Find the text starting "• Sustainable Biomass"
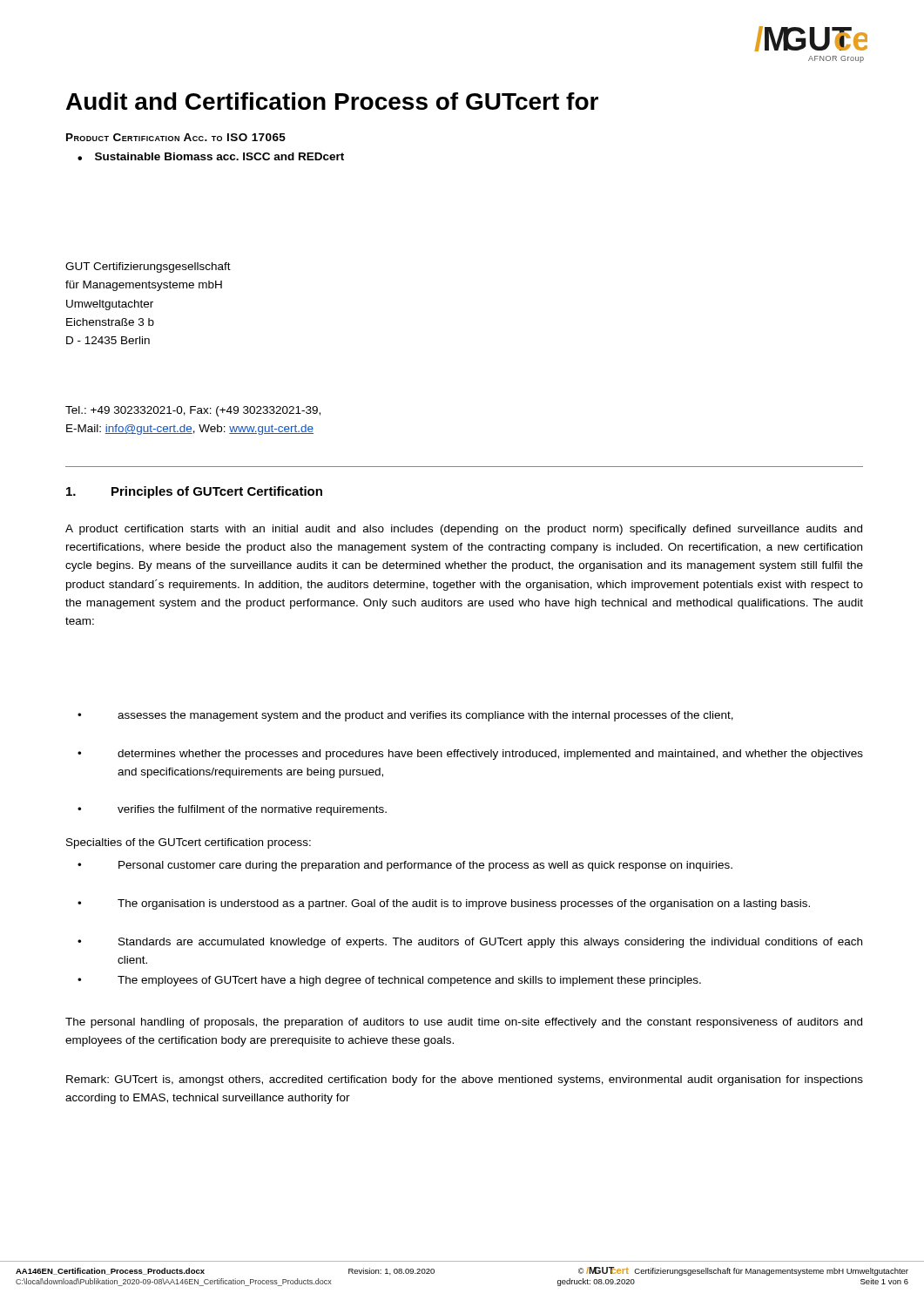Screen dimensions: 1307x924 click(x=211, y=158)
